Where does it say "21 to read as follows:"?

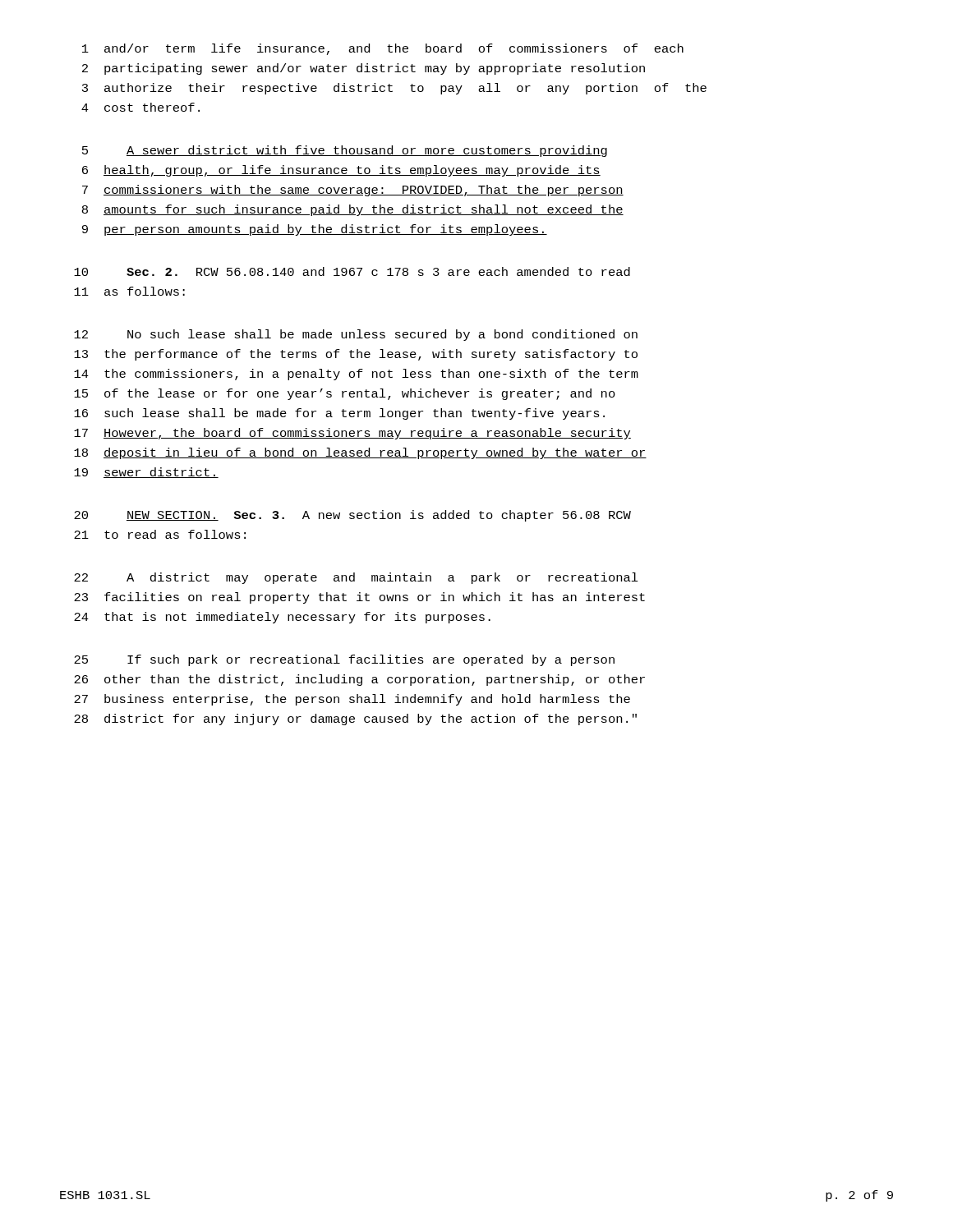[x=78, y=535]
